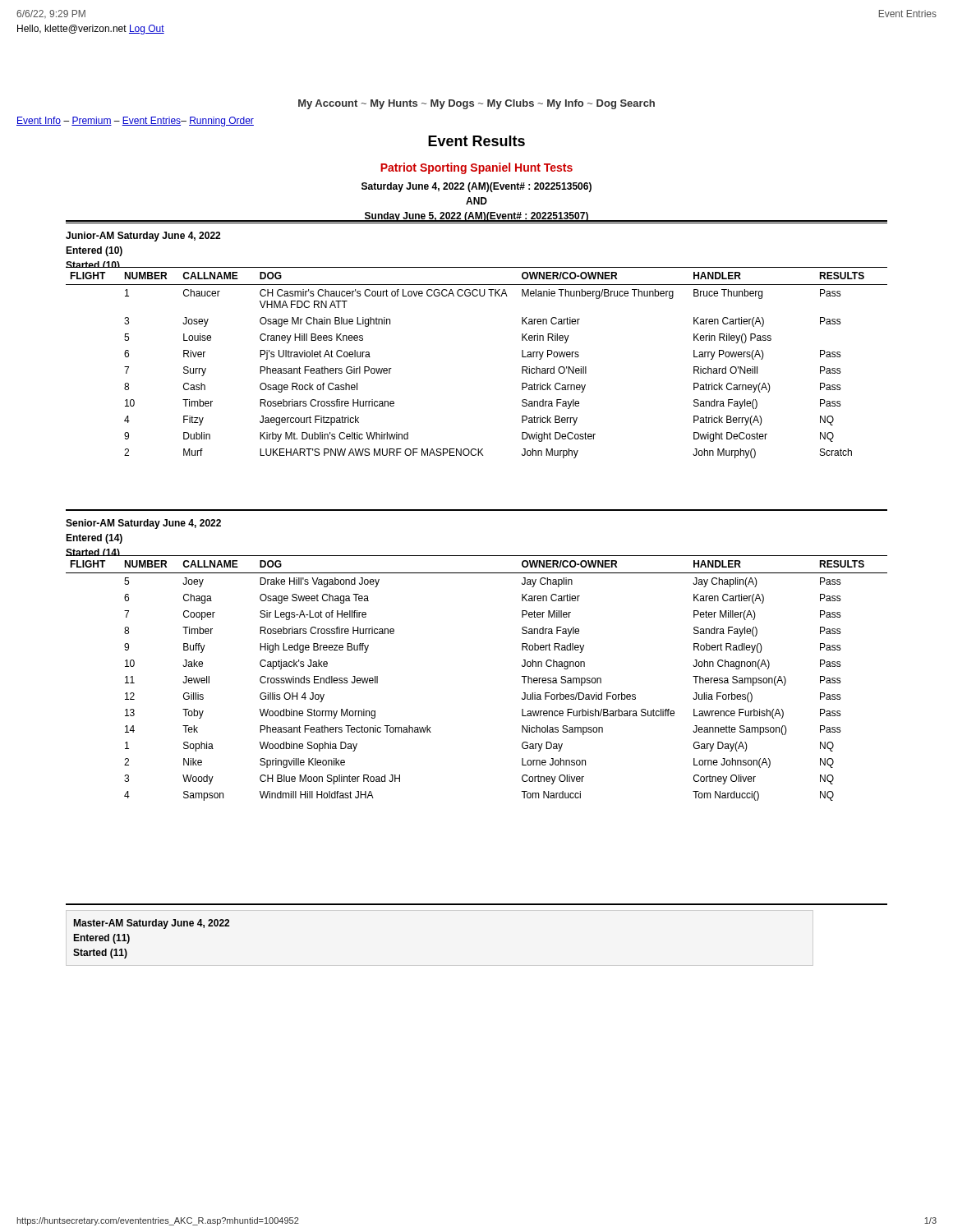Select the table that reads "John Chagnon"
Viewport: 953px width, 1232px height.
[x=476, y=679]
